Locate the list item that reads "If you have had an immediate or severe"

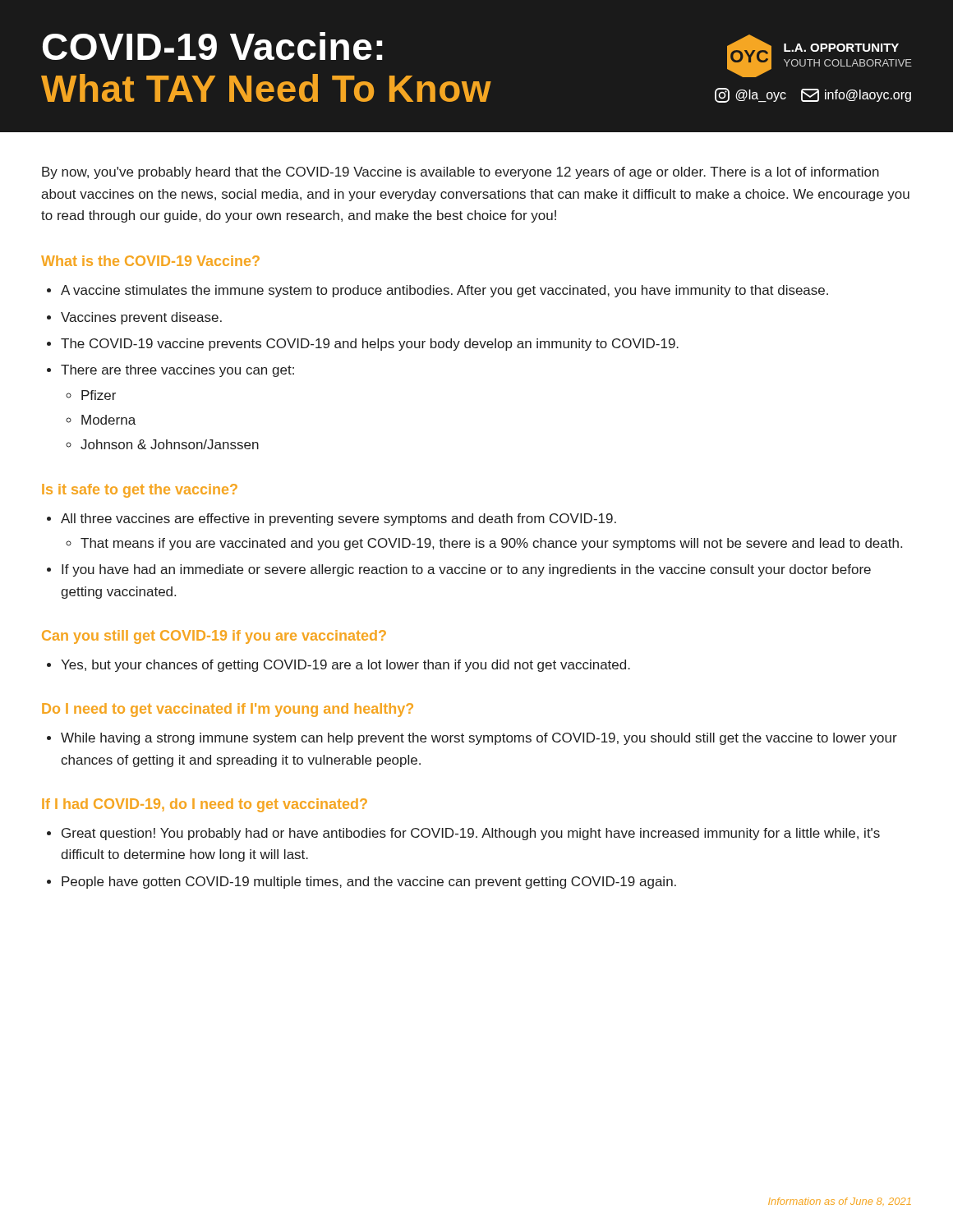tap(476, 581)
